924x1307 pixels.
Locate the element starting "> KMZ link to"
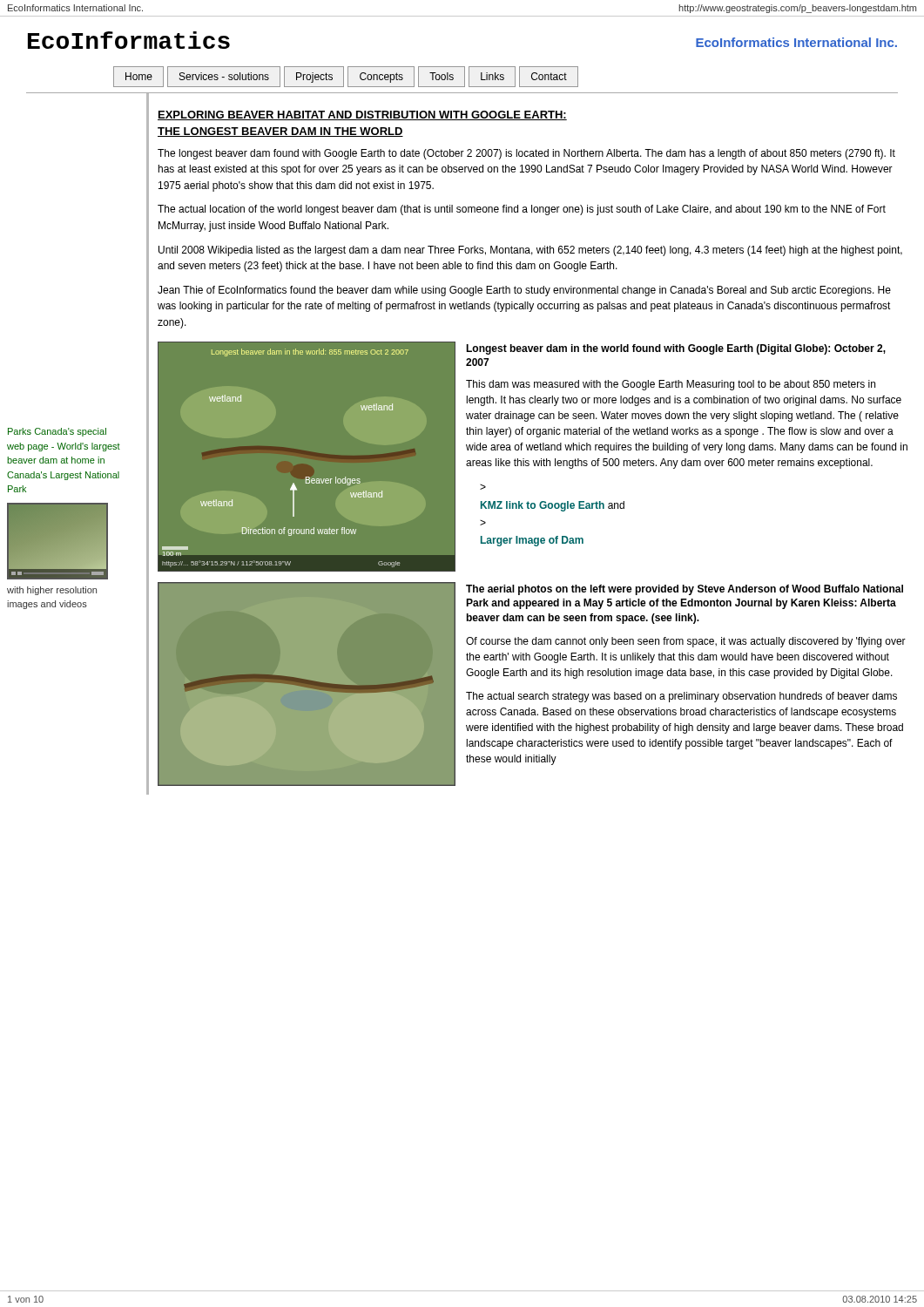tap(552, 514)
